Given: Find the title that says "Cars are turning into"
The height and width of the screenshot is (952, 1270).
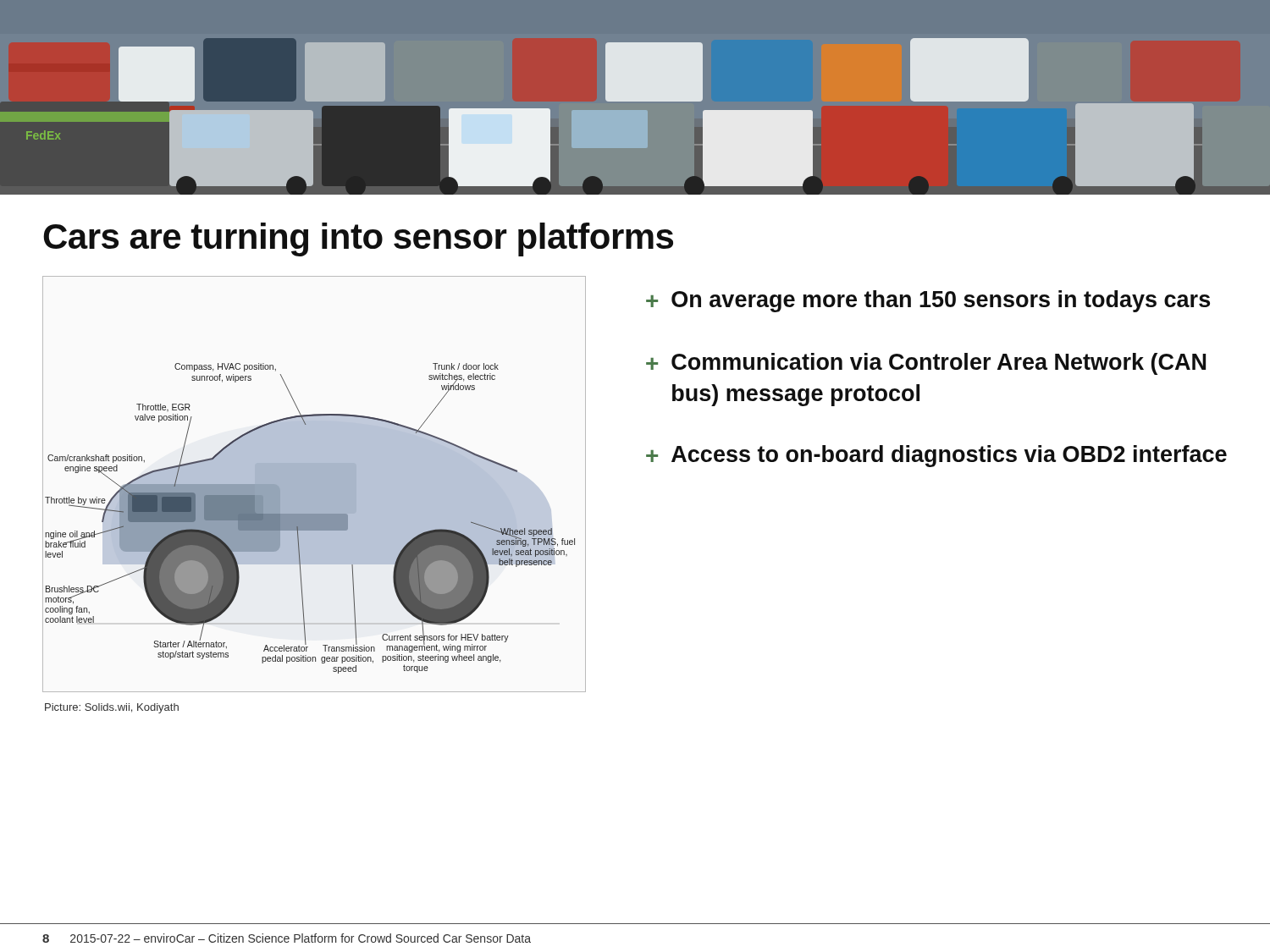Looking at the screenshot, I should [358, 237].
